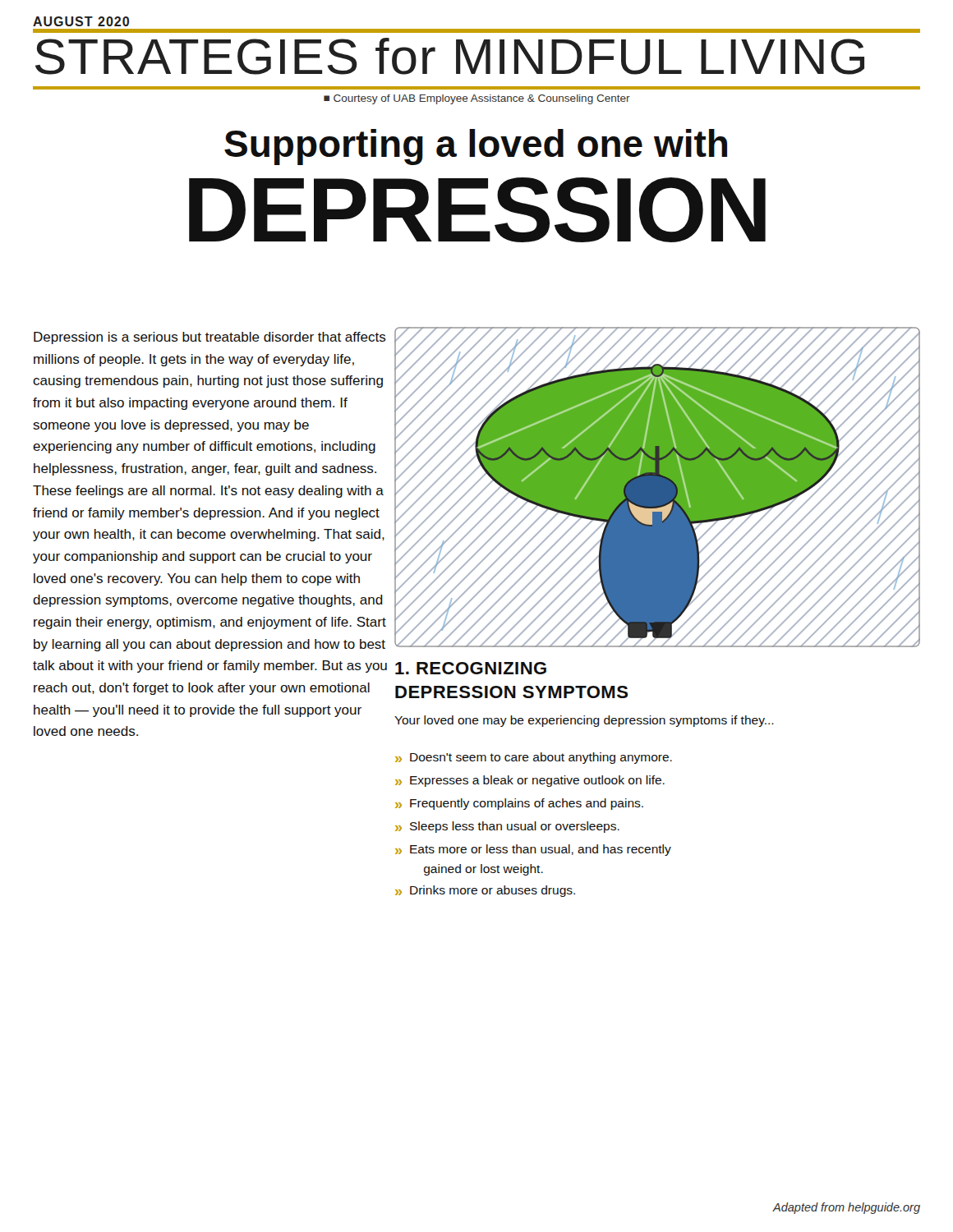Locate the block of text that opens with "» Expresses a"
953x1232 pixels.
(x=530, y=782)
